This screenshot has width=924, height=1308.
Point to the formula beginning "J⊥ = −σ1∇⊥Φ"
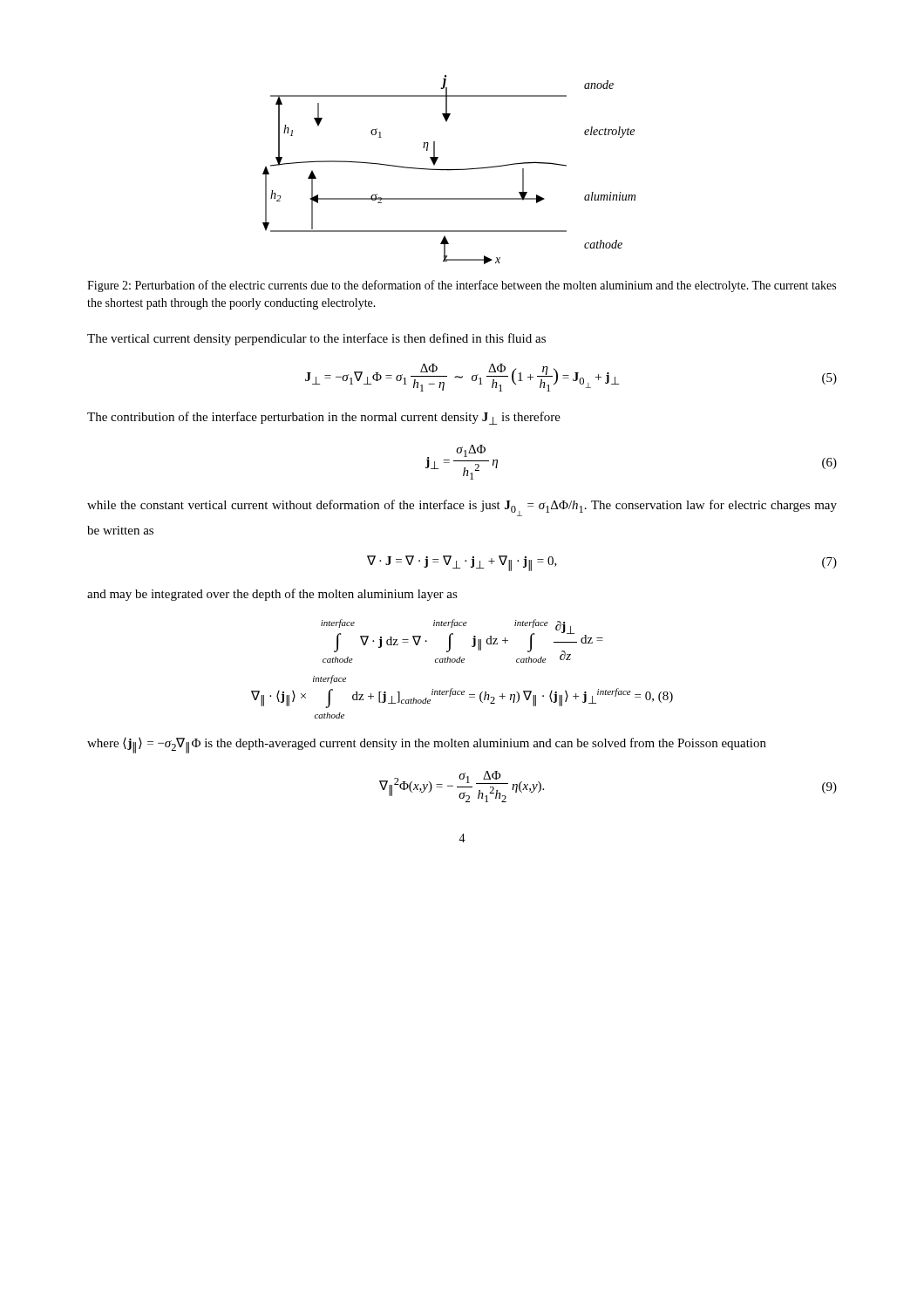coord(571,378)
